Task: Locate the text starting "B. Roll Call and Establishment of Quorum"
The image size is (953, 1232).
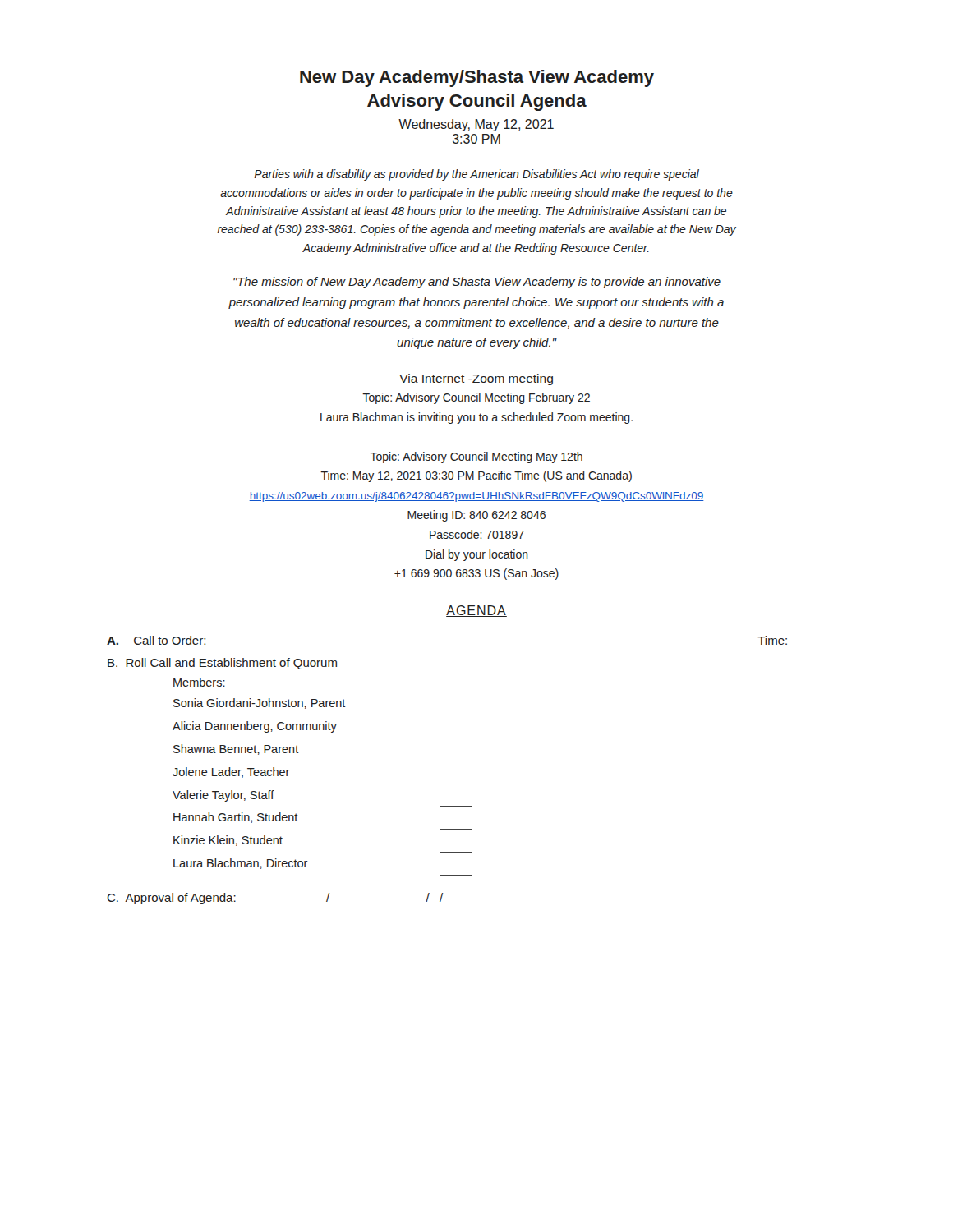Action: click(x=222, y=663)
